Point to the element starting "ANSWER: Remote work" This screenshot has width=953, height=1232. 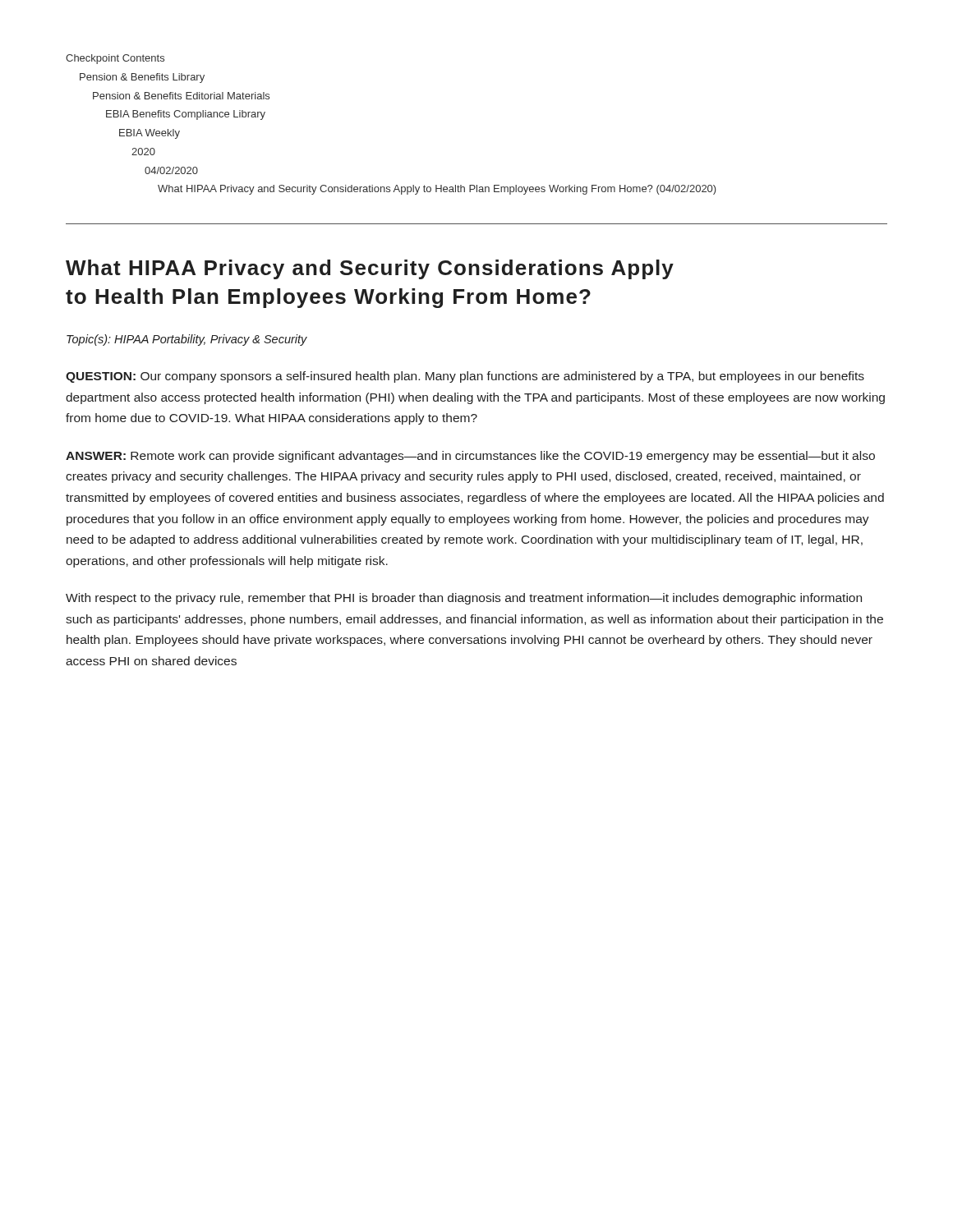tap(475, 508)
